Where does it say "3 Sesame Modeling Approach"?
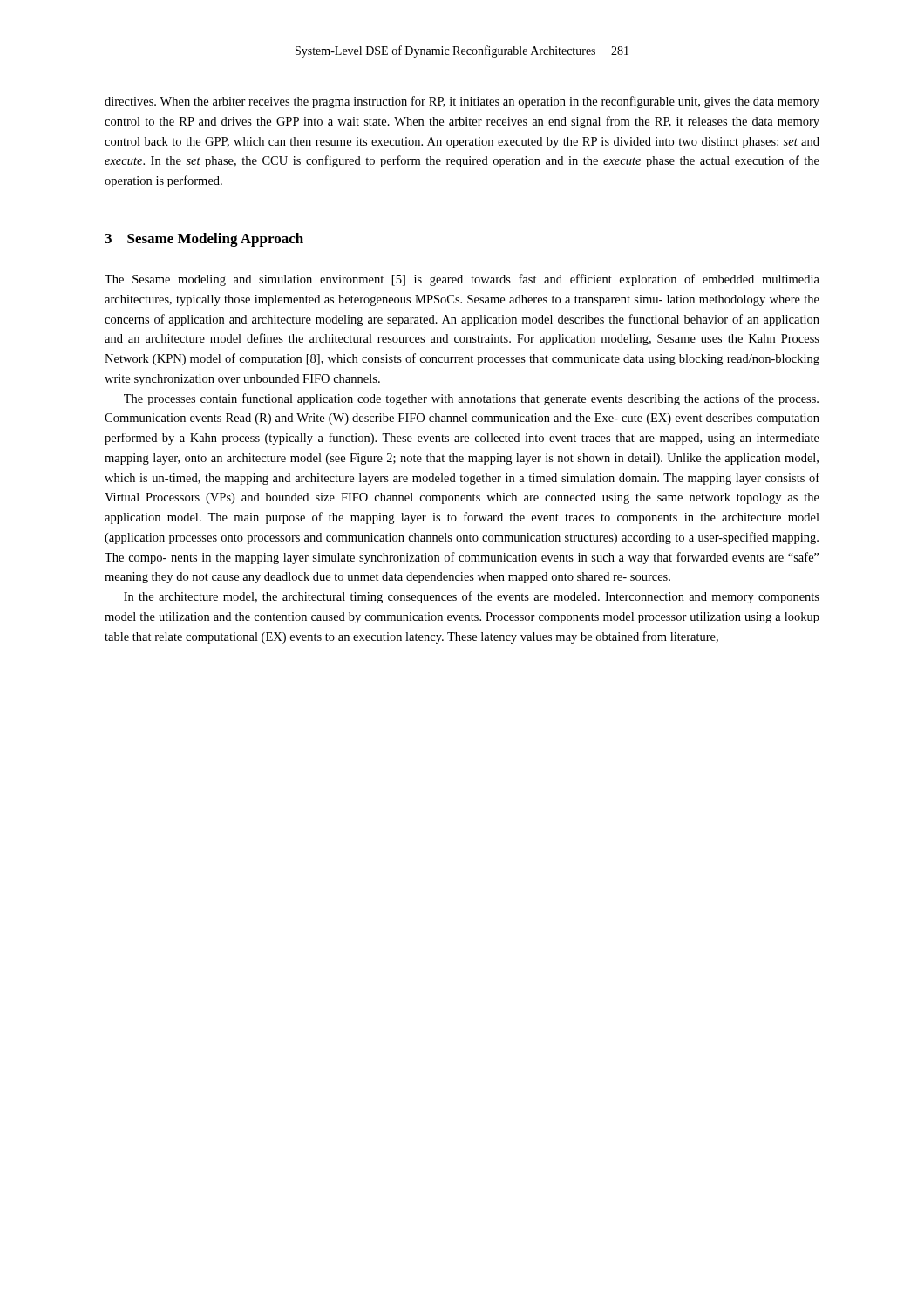Image resolution: width=924 pixels, height=1308 pixels. [x=204, y=238]
